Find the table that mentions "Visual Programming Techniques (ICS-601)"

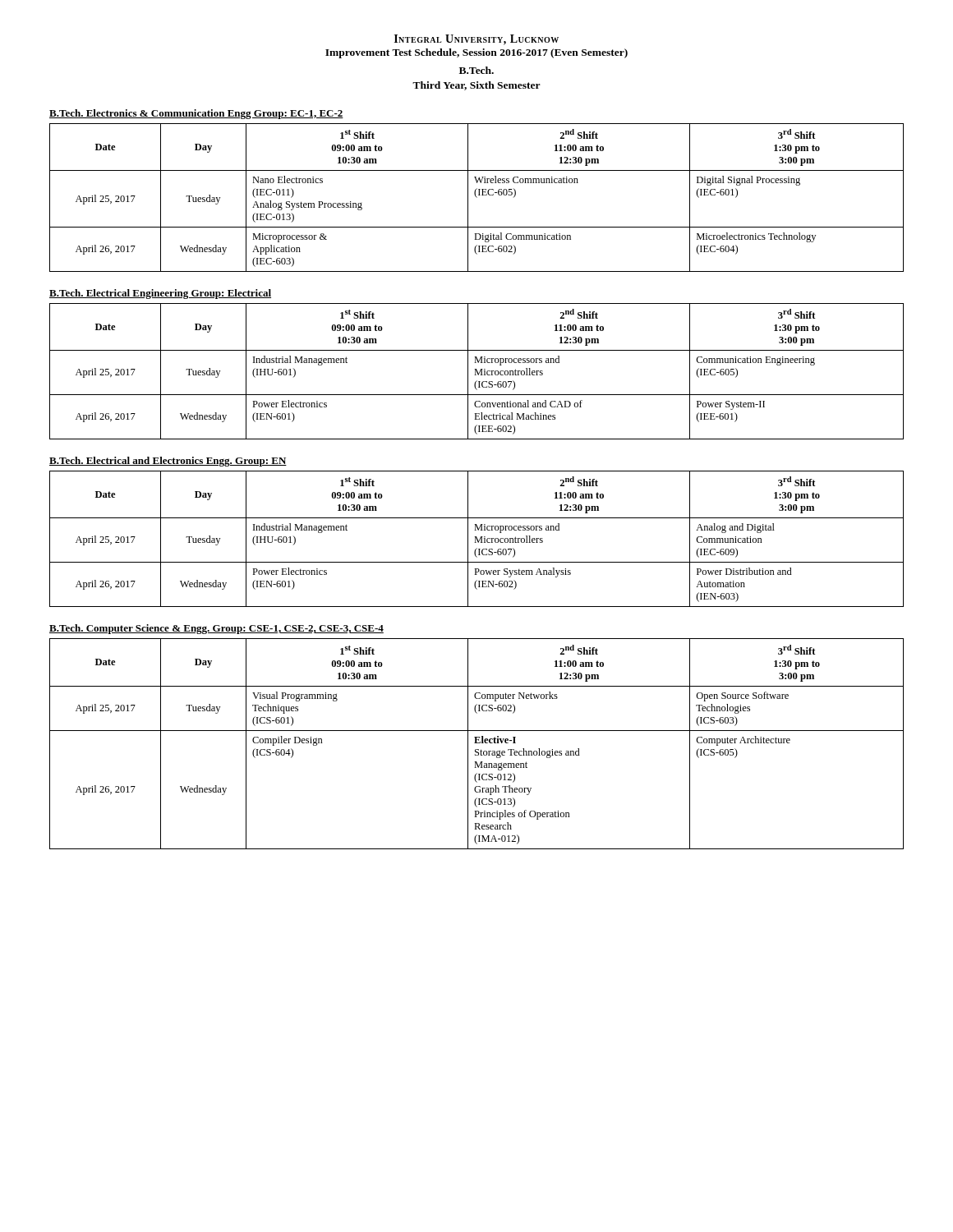(x=476, y=744)
